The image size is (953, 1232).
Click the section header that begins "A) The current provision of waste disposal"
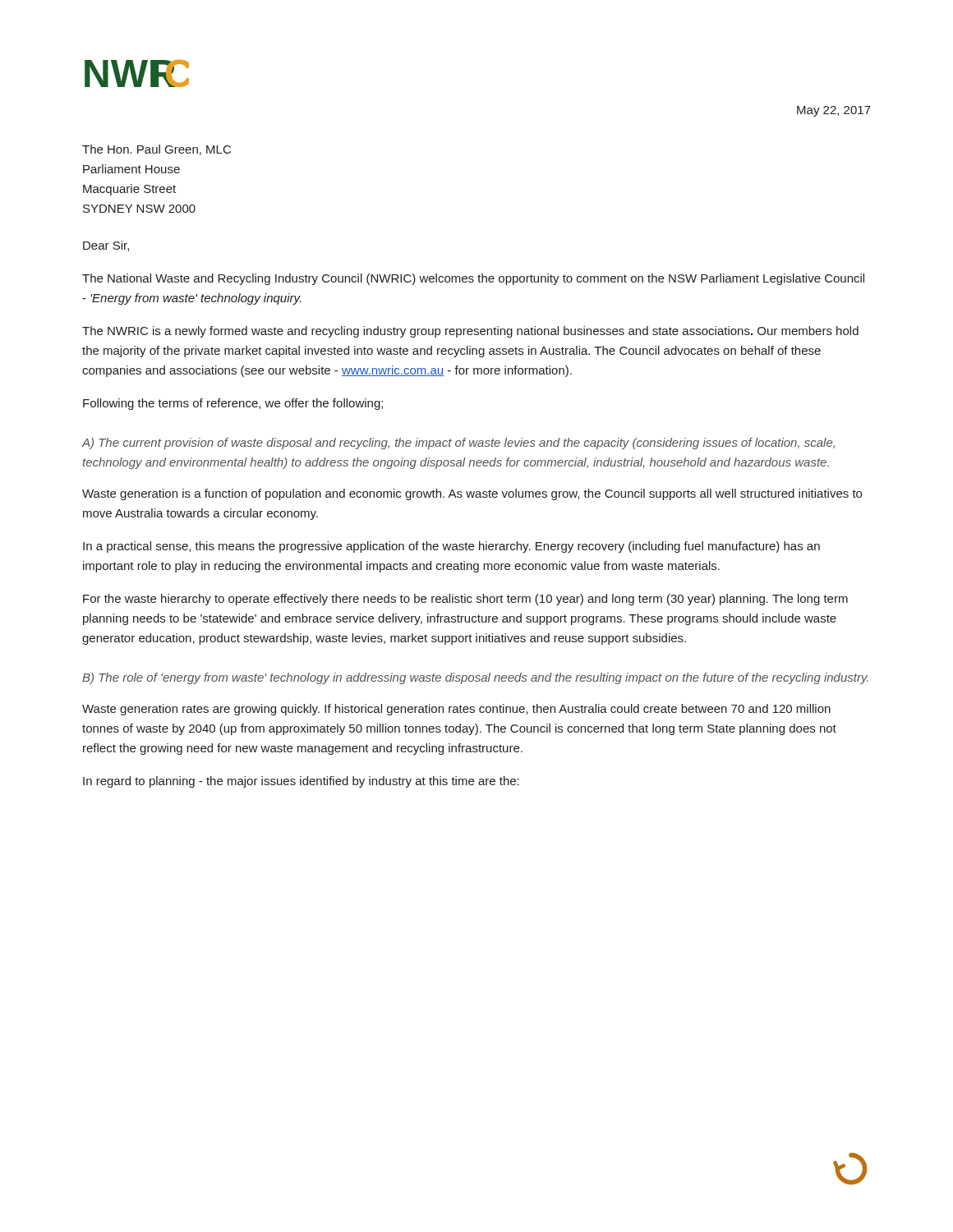pyautogui.click(x=459, y=452)
